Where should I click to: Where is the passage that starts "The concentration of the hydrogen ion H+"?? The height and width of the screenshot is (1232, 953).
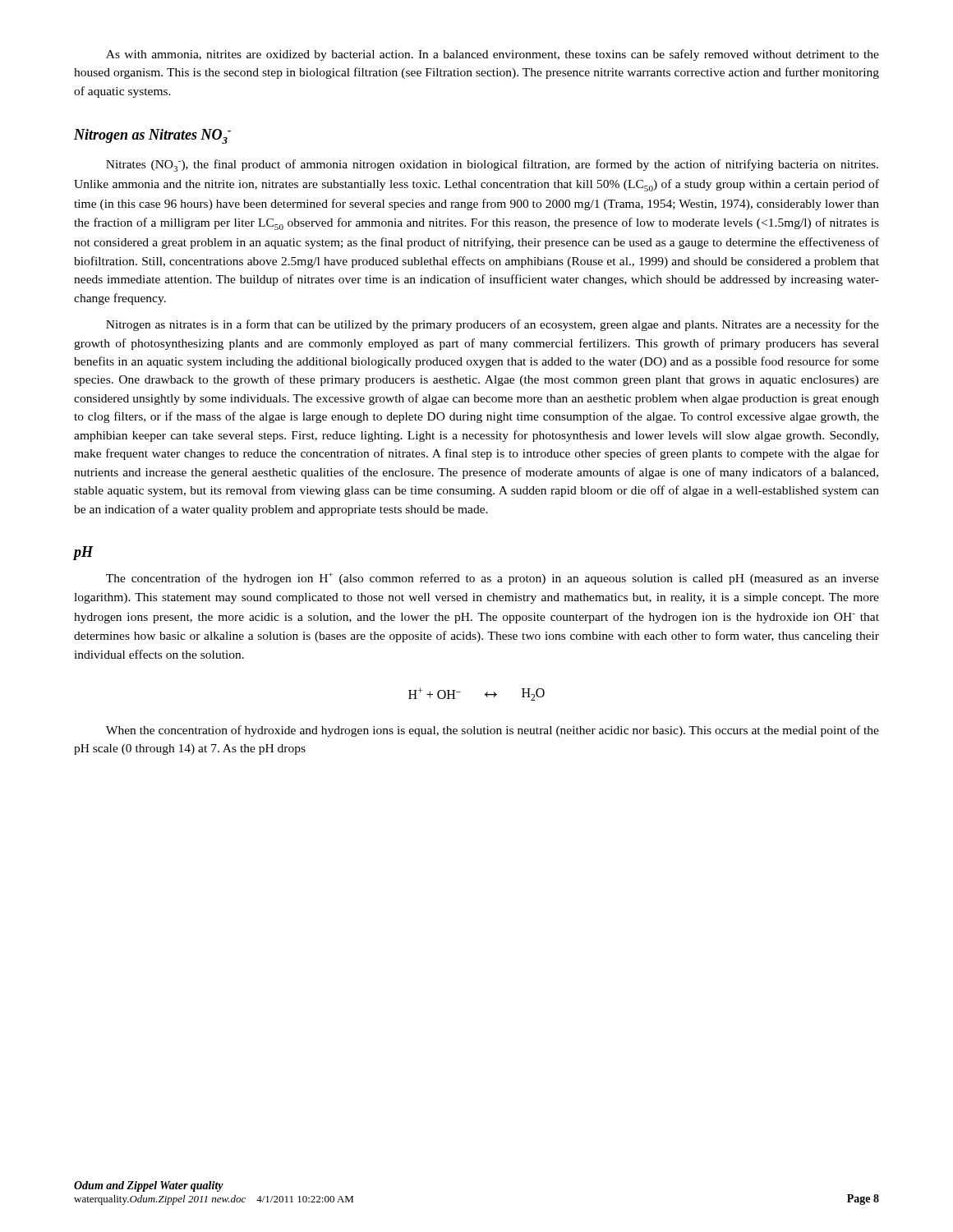[x=476, y=616]
